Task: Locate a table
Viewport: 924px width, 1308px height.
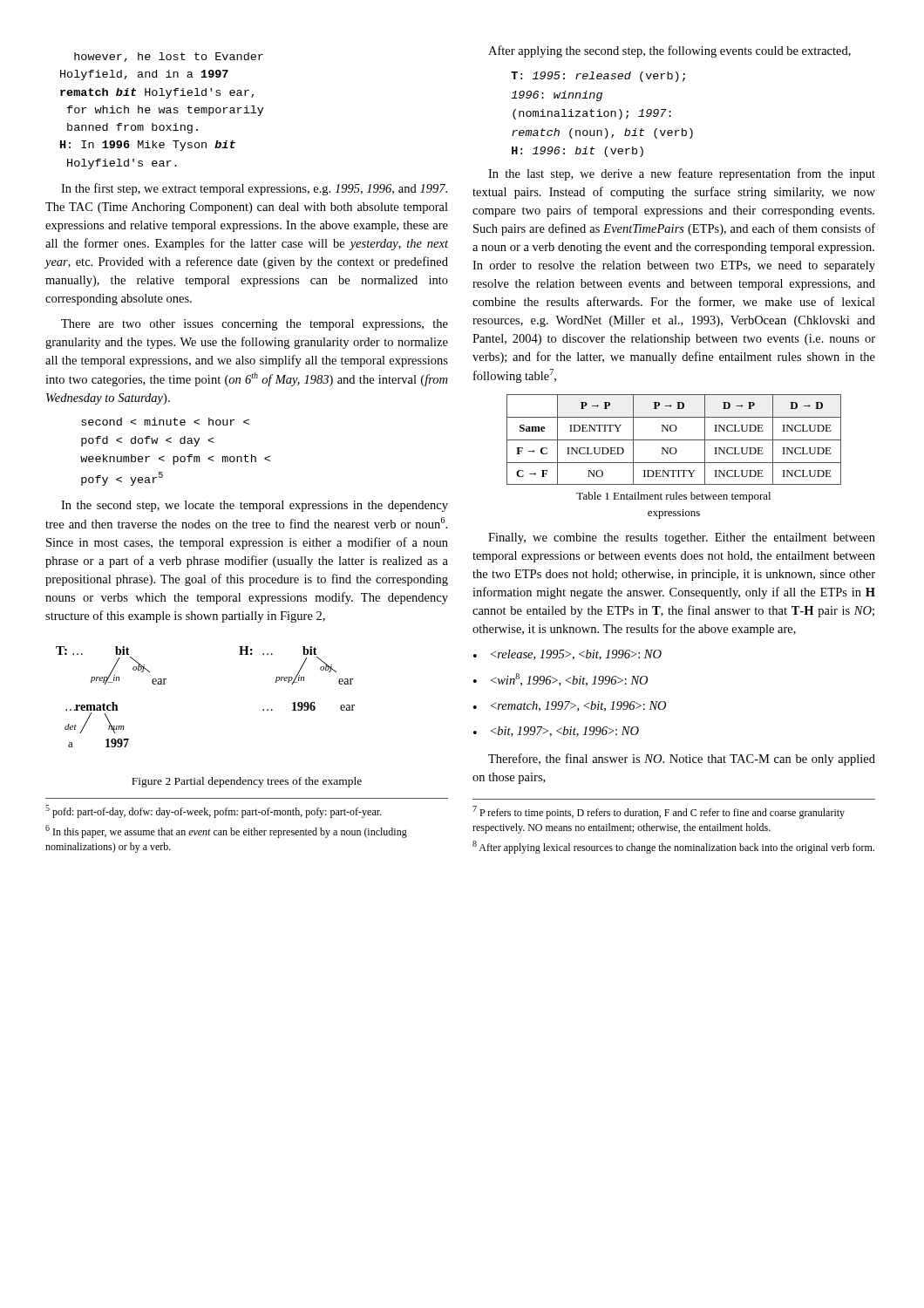Action: point(674,440)
